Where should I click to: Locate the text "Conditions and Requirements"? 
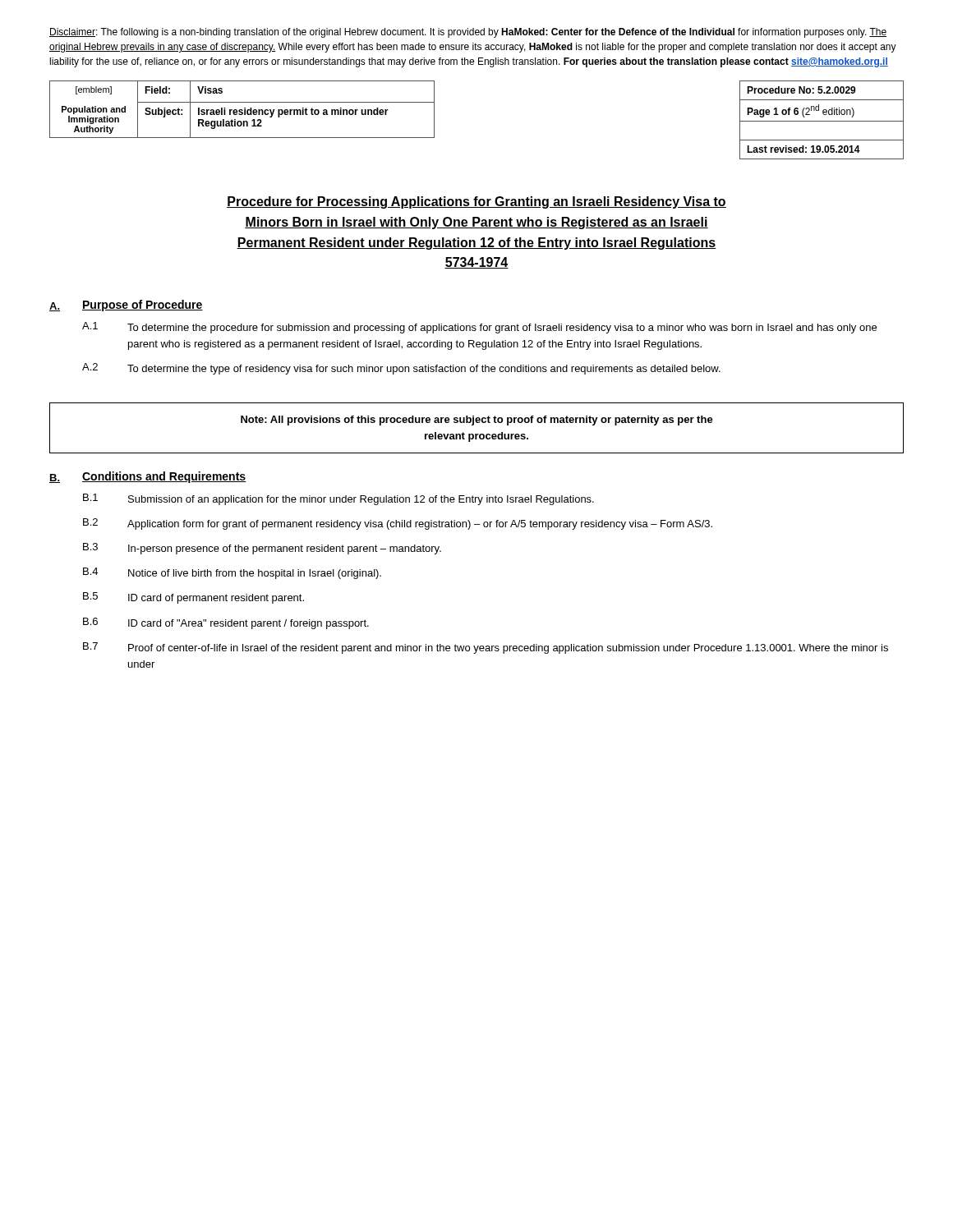tap(164, 476)
